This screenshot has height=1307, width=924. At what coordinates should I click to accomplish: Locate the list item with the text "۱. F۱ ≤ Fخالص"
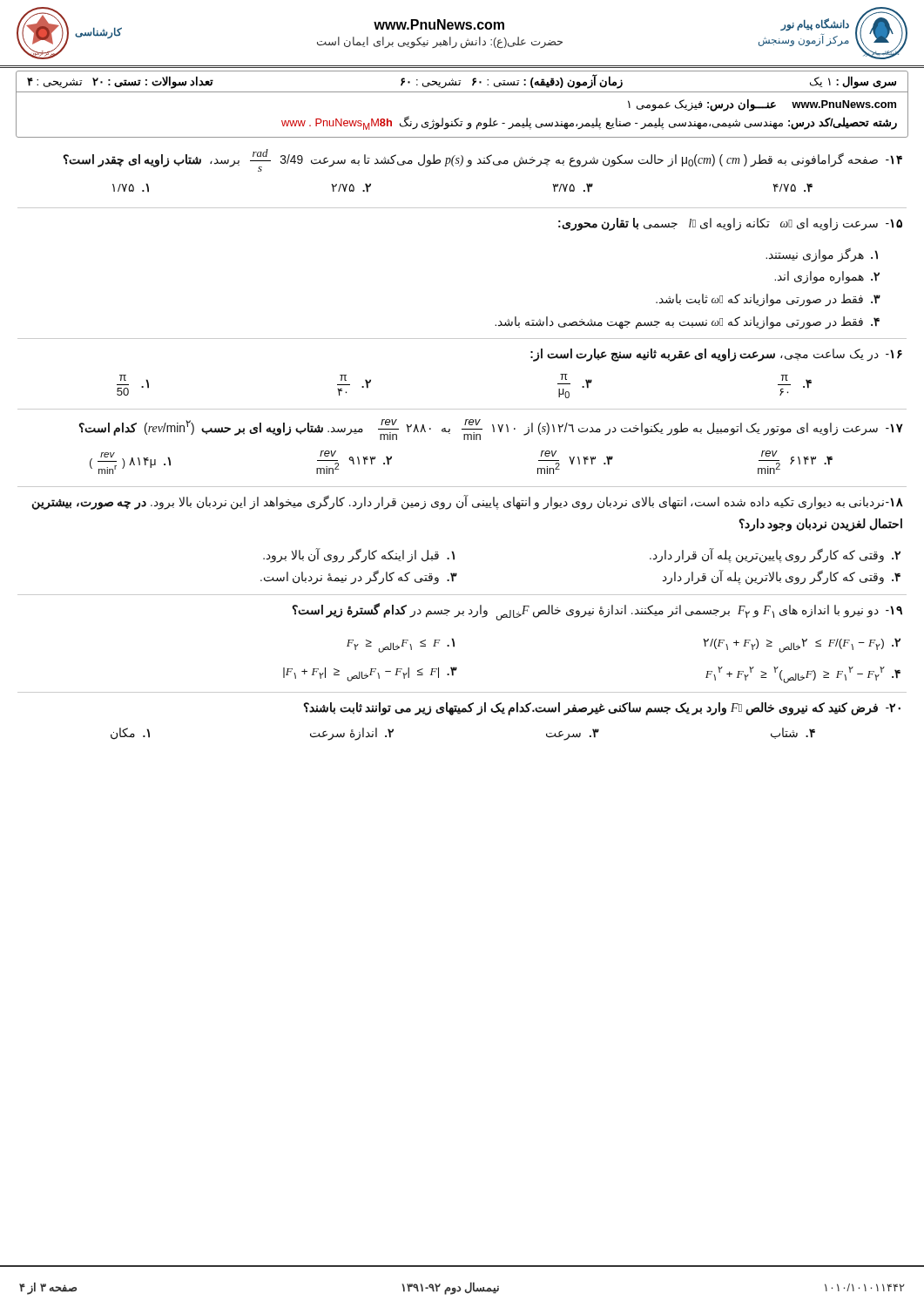pyautogui.click(x=402, y=644)
